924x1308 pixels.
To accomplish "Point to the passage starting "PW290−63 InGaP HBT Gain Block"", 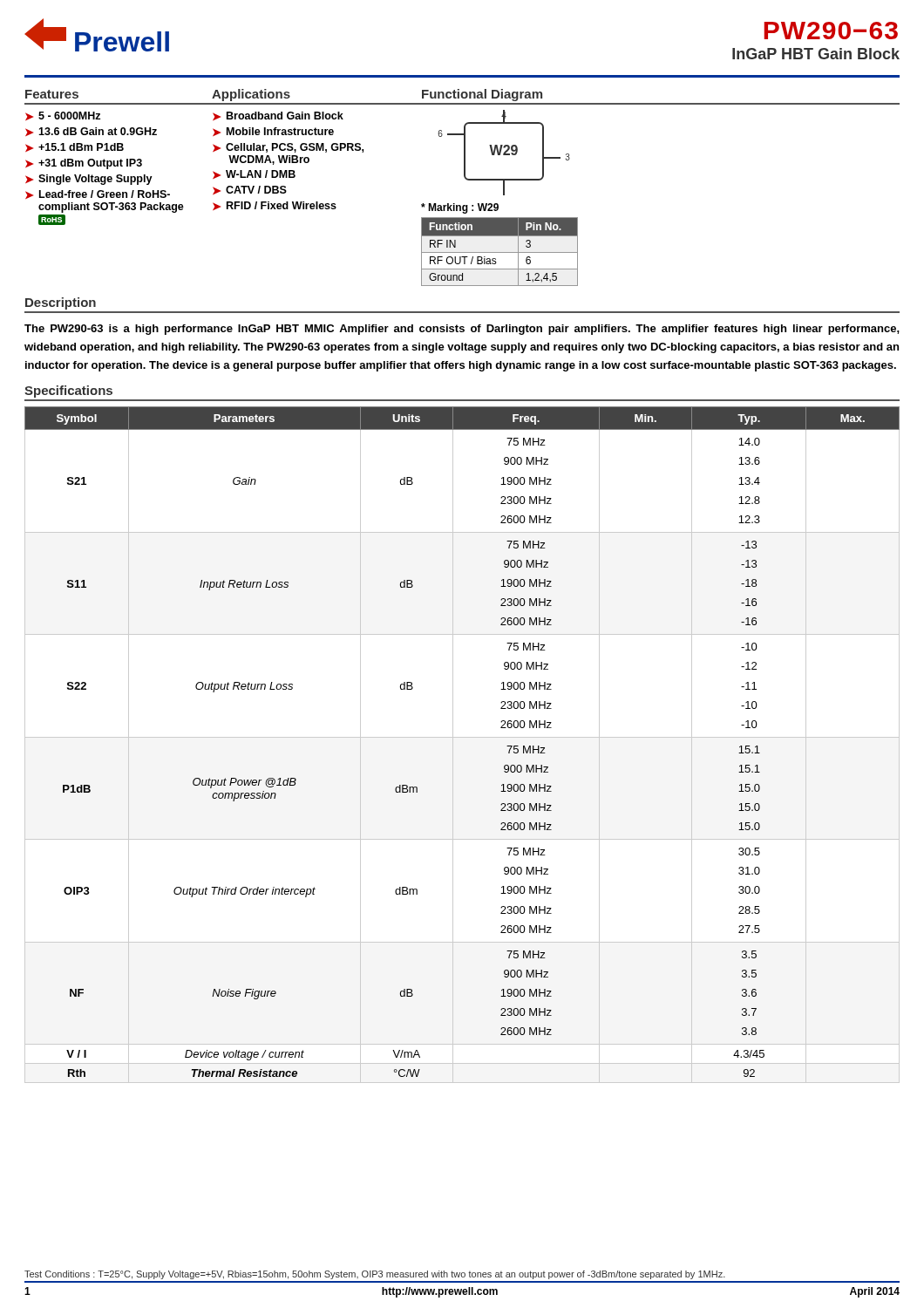I will tap(816, 40).
